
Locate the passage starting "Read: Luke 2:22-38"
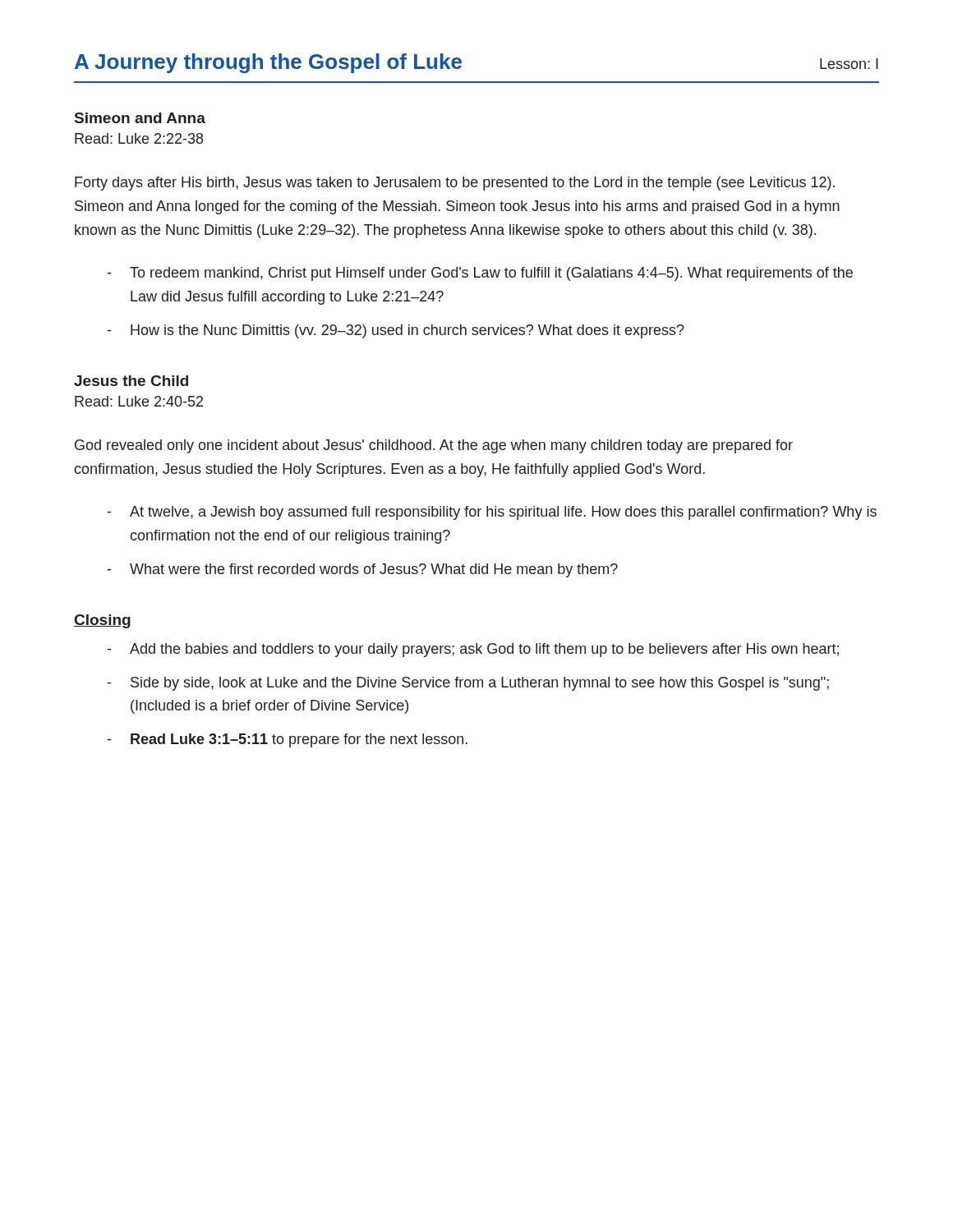point(139,139)
